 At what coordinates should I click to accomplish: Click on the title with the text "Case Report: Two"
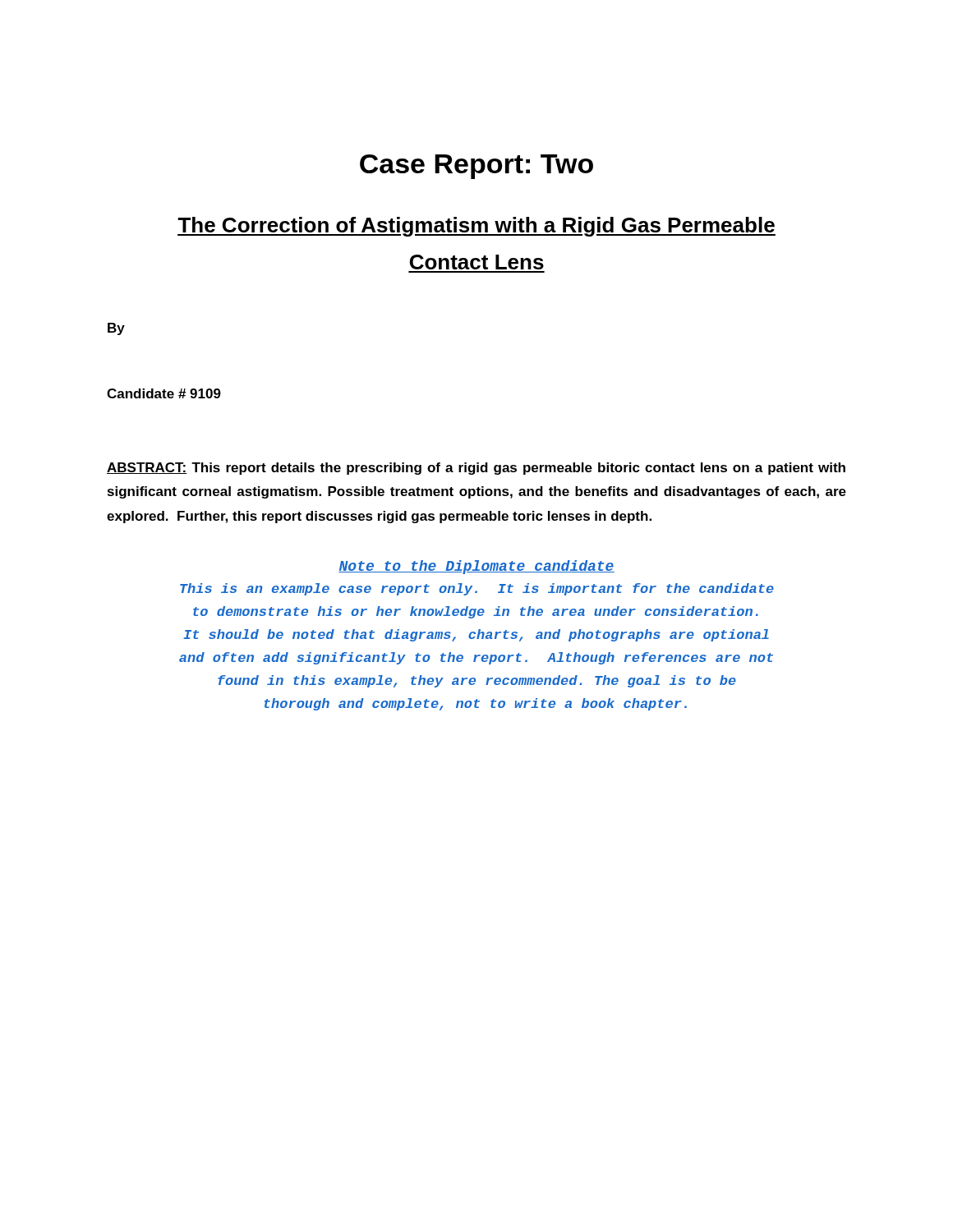[x=476, y=163]
